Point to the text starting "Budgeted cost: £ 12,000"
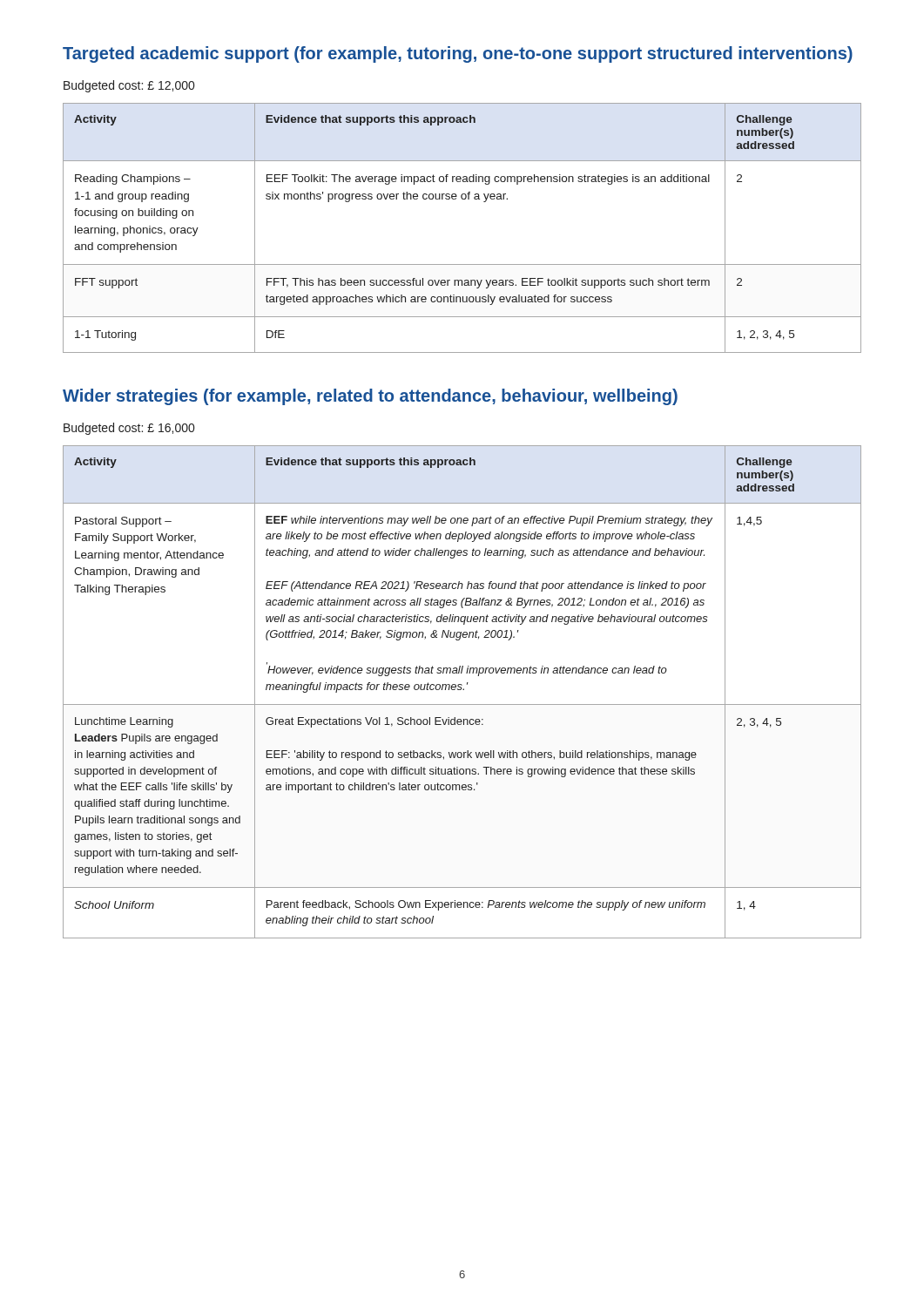Image resolution: width=924 pixels, height=1307 pixels. 129,85
